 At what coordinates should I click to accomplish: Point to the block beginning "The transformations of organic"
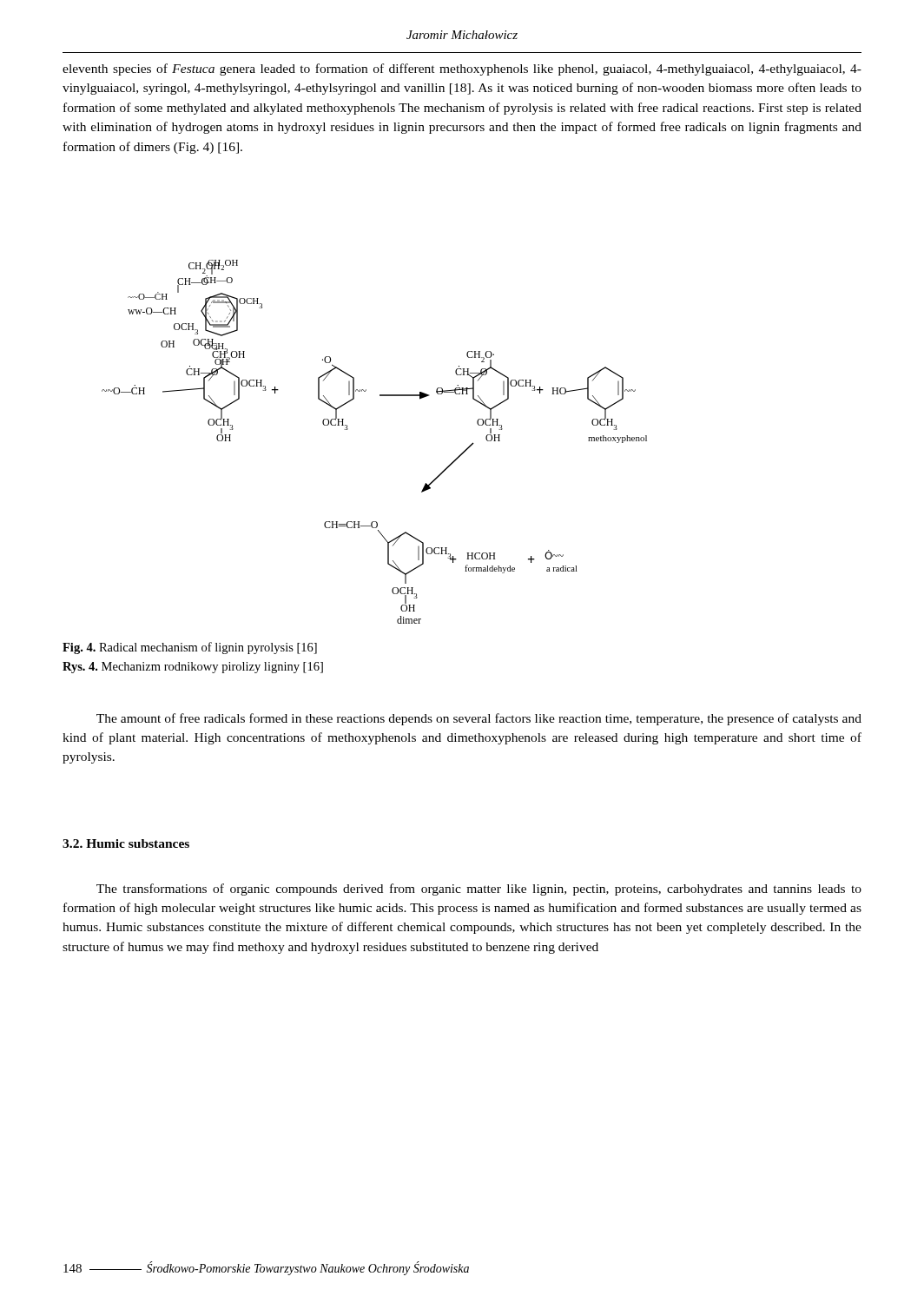point(462,918)
